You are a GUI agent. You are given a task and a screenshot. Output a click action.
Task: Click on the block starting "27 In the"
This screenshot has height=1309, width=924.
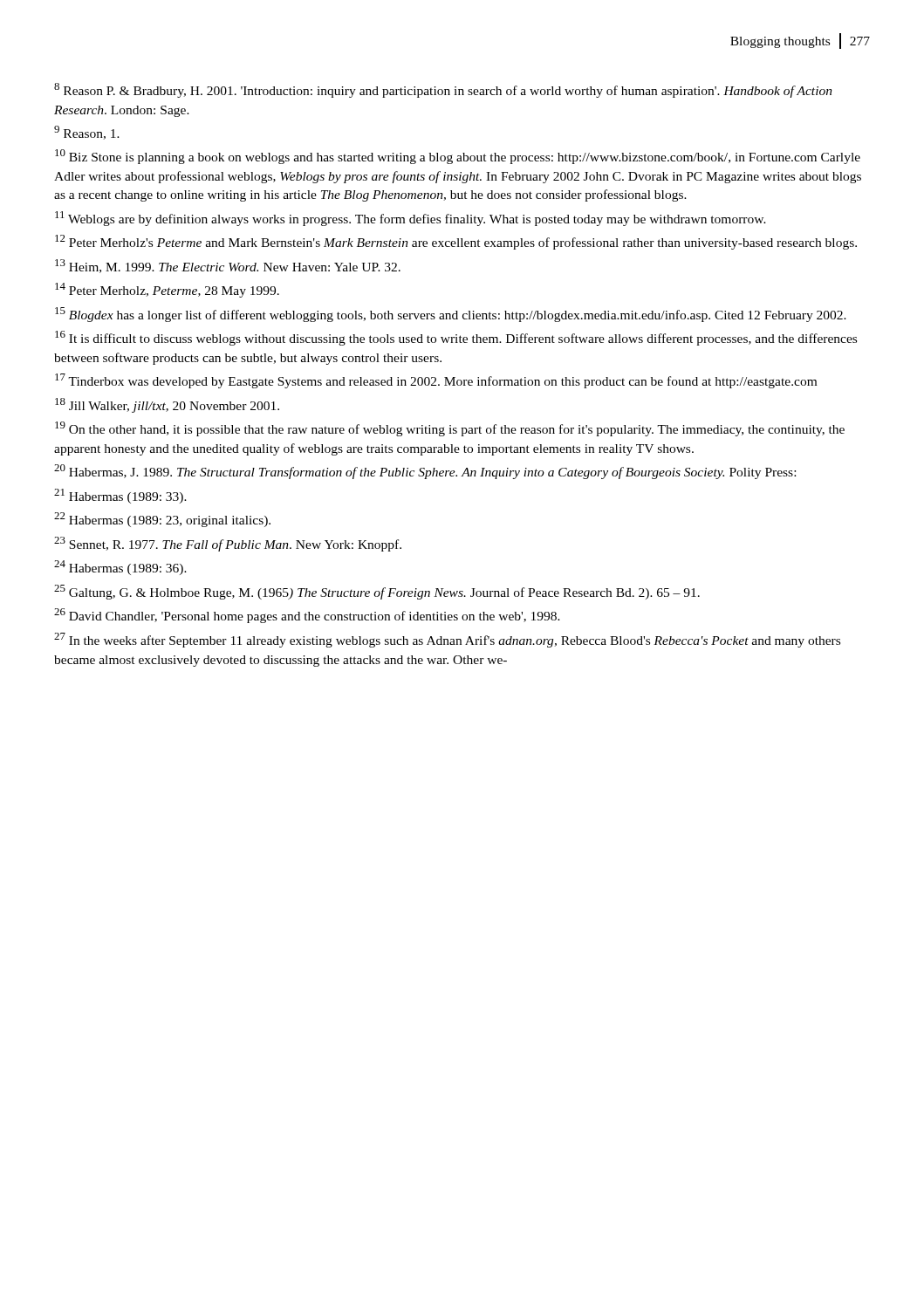tap(462, 648)
